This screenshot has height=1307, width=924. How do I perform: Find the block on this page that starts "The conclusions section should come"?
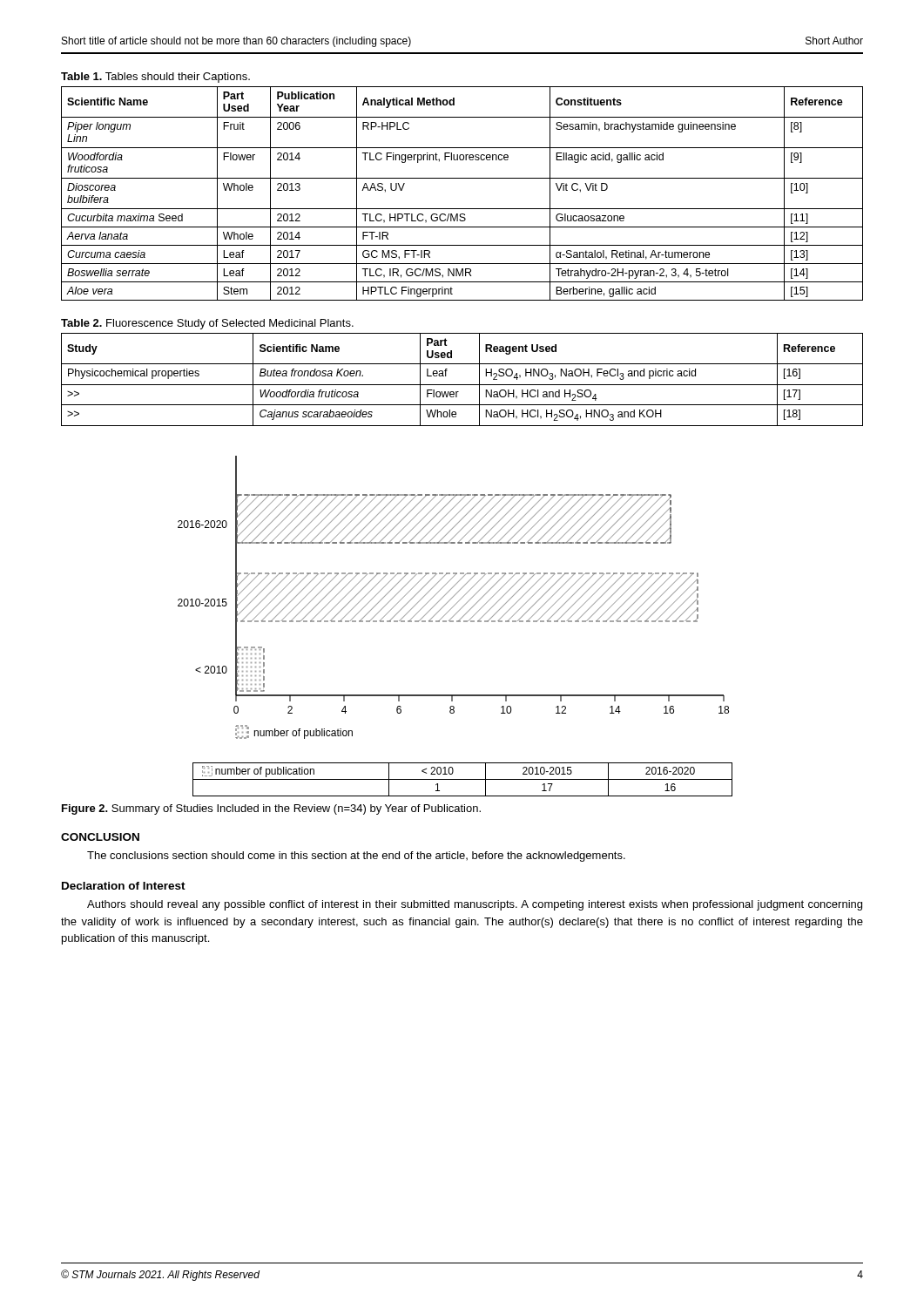click(356, 855)
